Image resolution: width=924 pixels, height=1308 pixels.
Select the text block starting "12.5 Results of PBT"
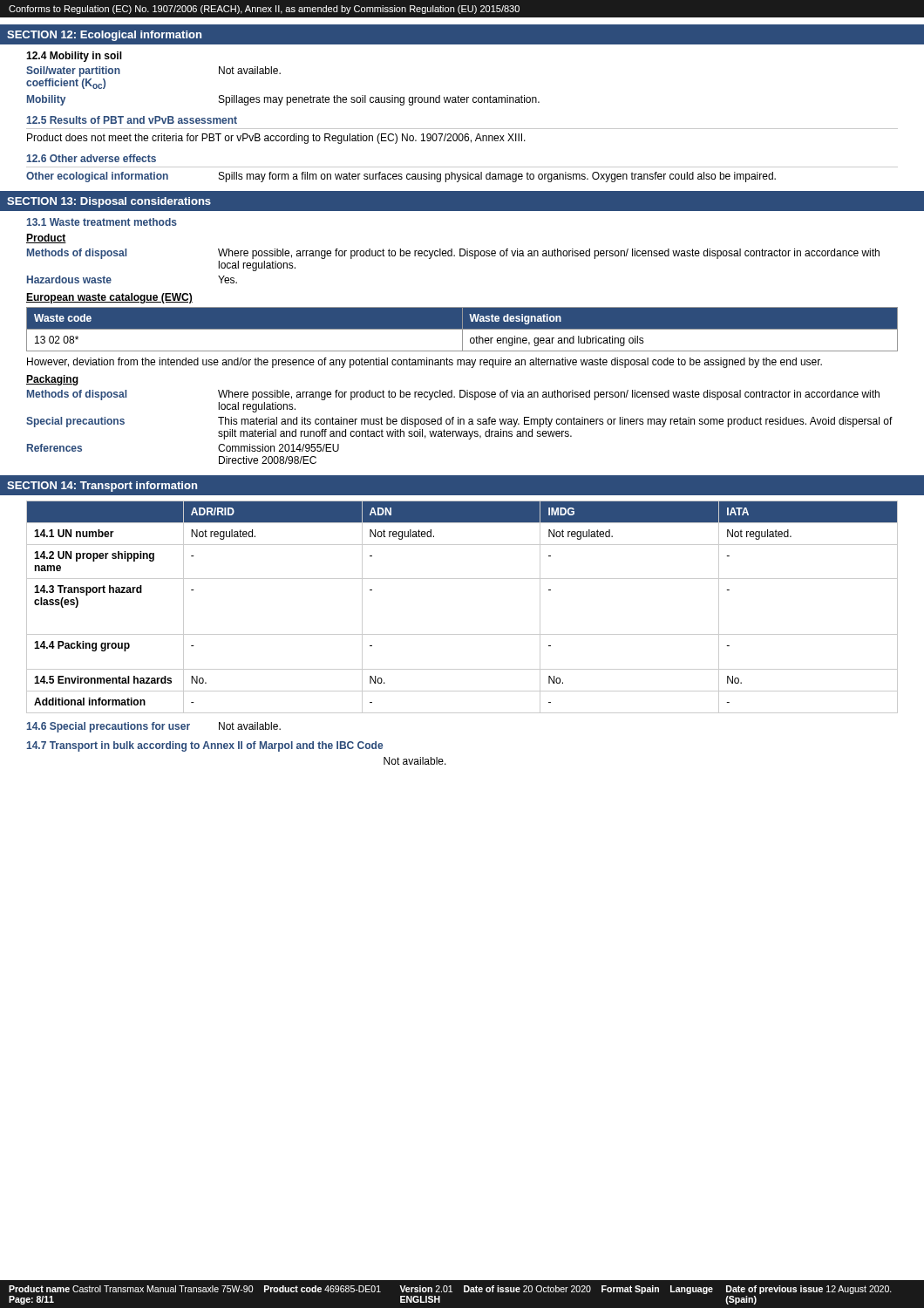click(x=132, y=121)
